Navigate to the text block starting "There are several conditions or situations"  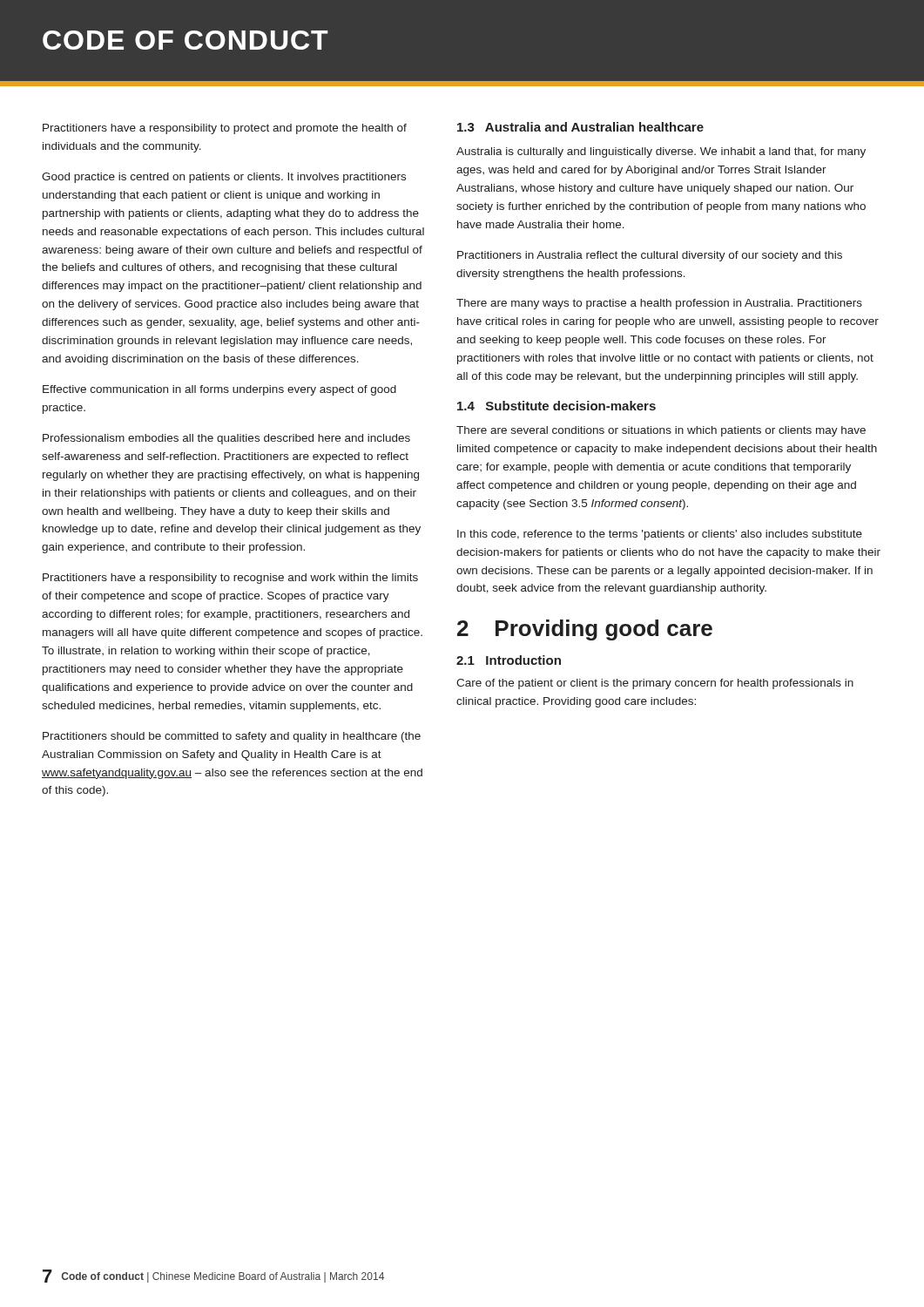pyautogui.click(x=669, y=467)
